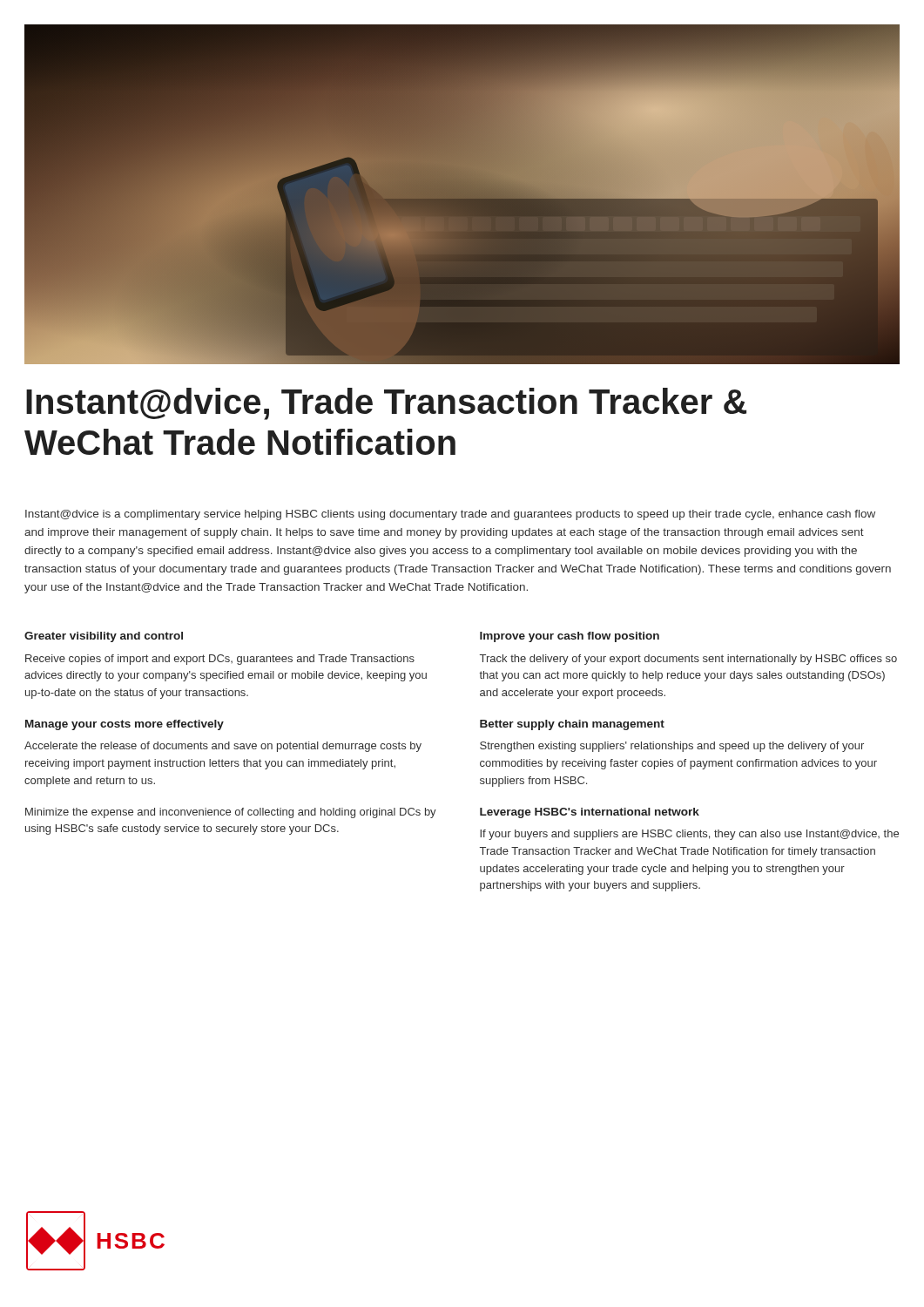Find the region starting "Instant@dvice, Trade Transaction Tracker"
Screen dimensions: 1307x924
[x=451, y=423]
